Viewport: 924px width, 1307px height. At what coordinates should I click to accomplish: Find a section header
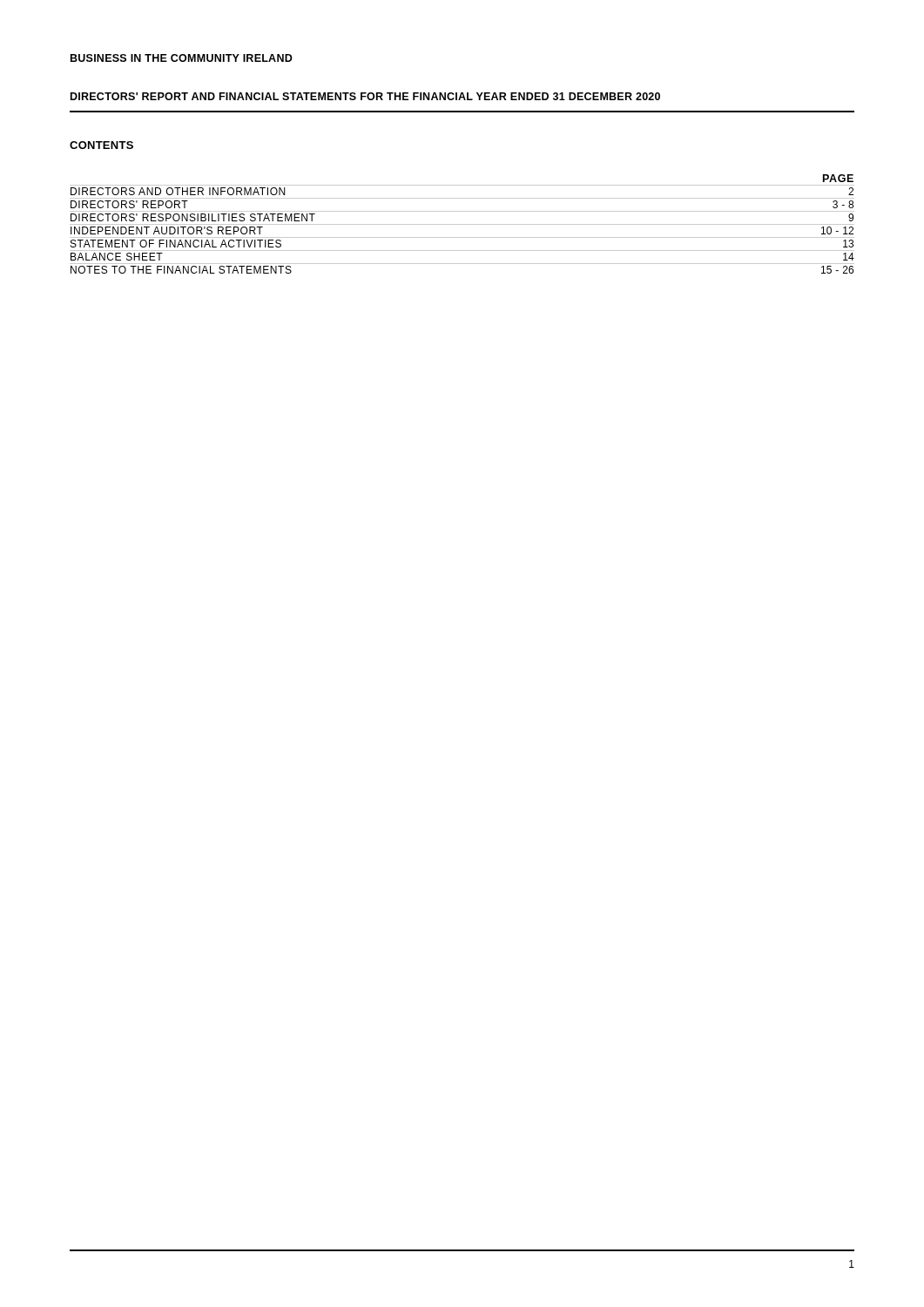(x=102, y=145)
